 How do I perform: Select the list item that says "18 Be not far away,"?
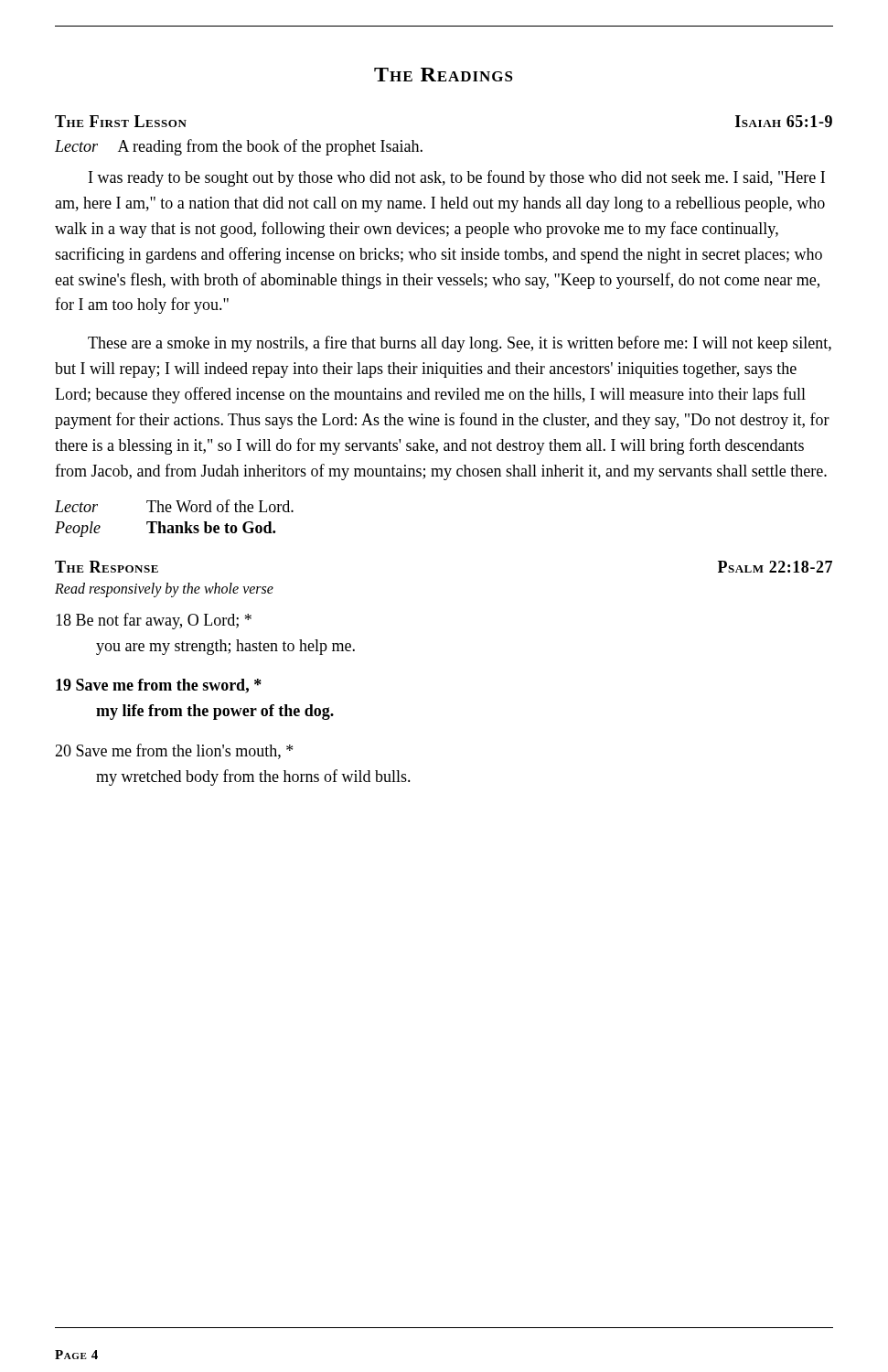pyautogui.click(x=154, y=621)
